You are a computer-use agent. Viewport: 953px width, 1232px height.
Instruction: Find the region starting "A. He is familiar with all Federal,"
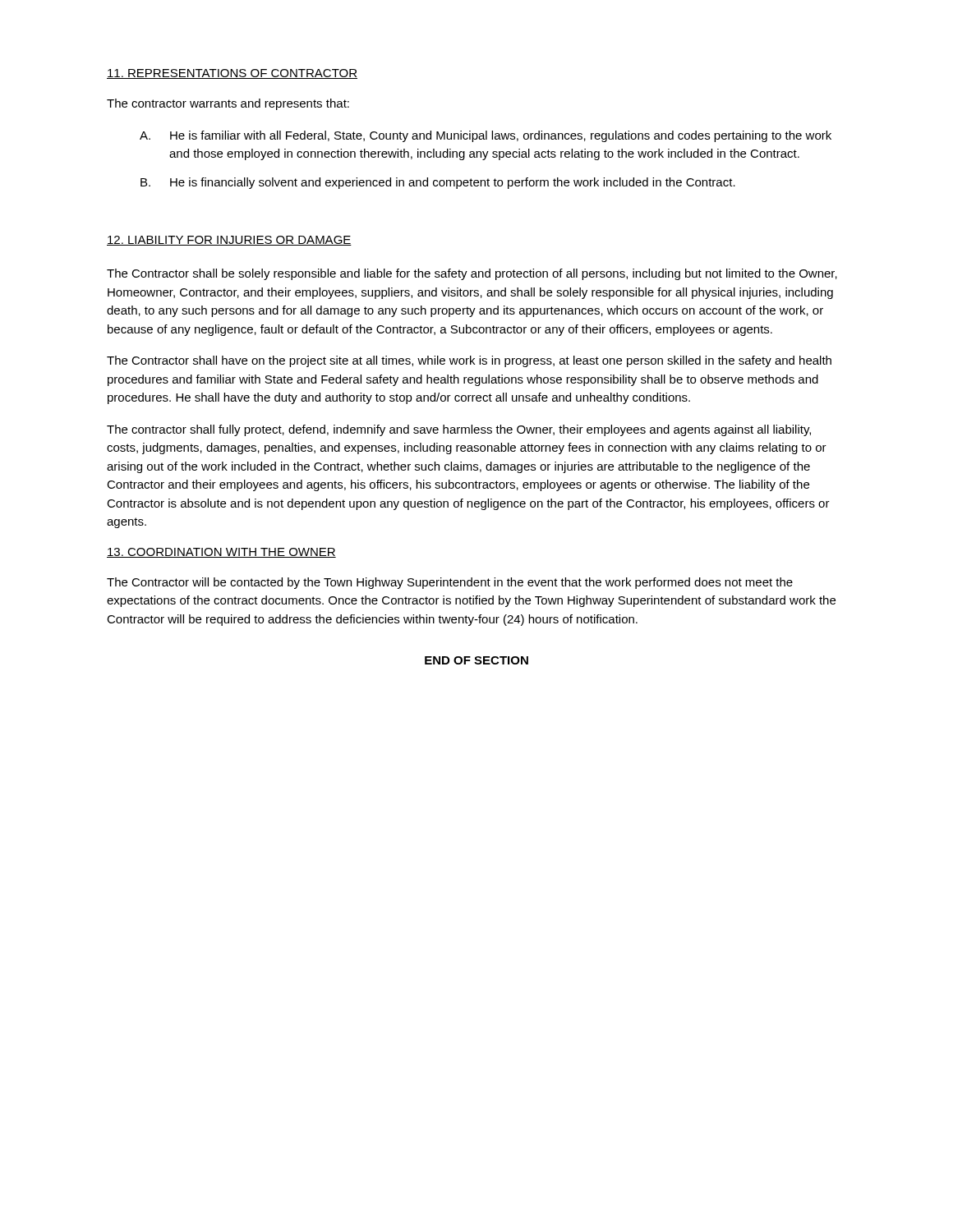[493, 145]
